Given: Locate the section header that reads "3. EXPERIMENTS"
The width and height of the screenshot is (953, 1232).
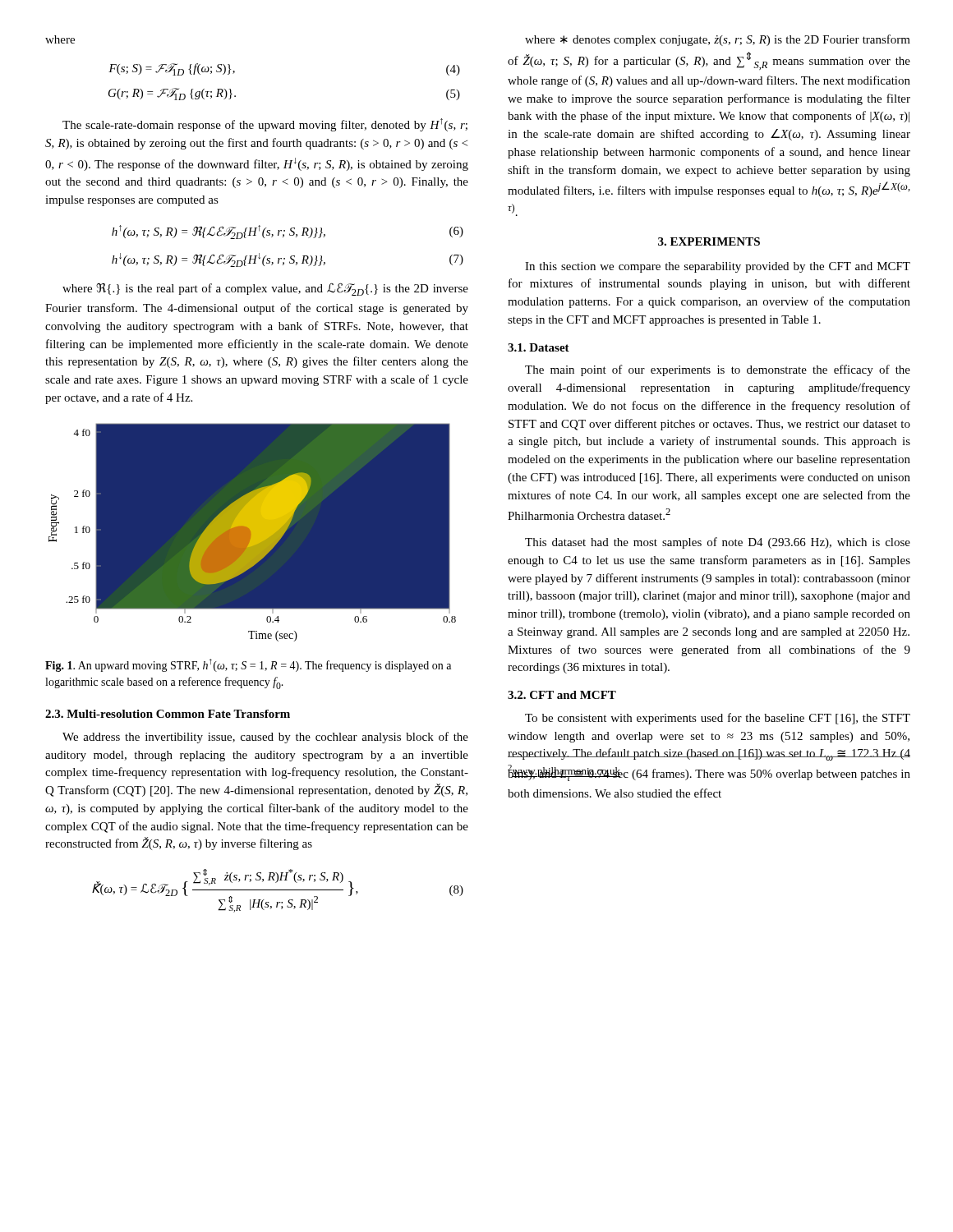Looking at the screenshot, I should pos(709,241).
